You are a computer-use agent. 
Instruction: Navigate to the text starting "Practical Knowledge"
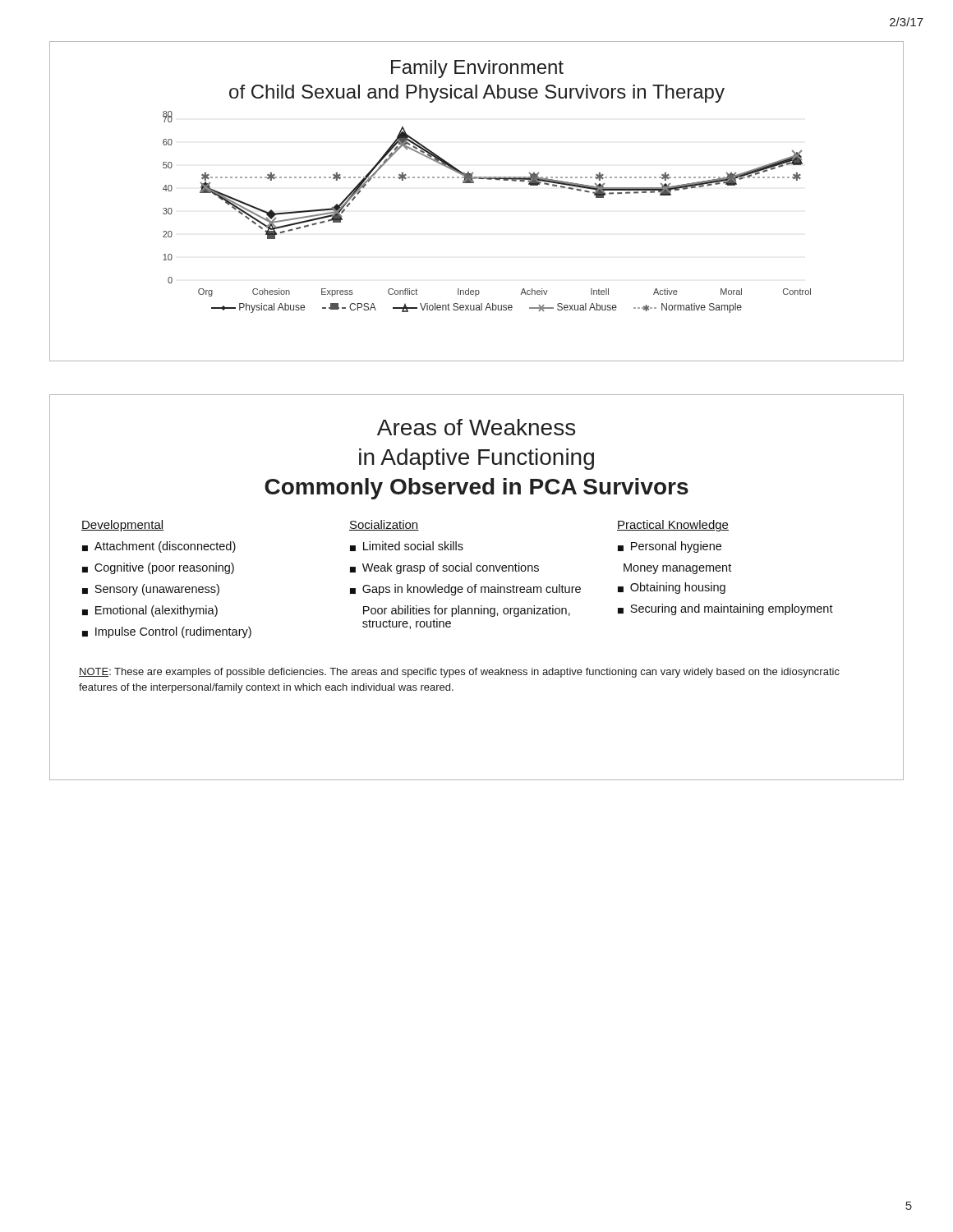[x=673, y=525]
